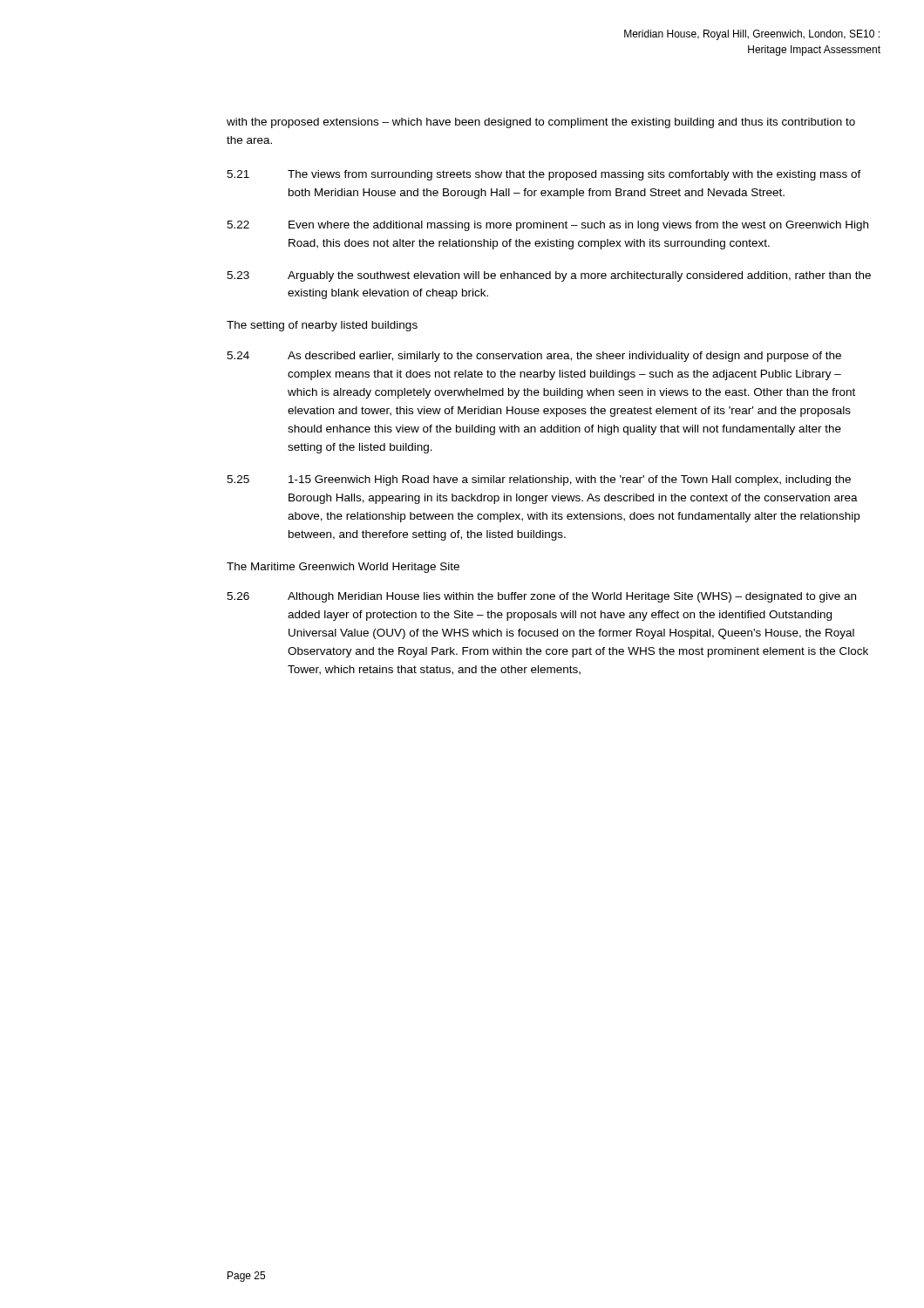
Task: Select the text block that reads "22 Even where the"
Action: (549, 234)
